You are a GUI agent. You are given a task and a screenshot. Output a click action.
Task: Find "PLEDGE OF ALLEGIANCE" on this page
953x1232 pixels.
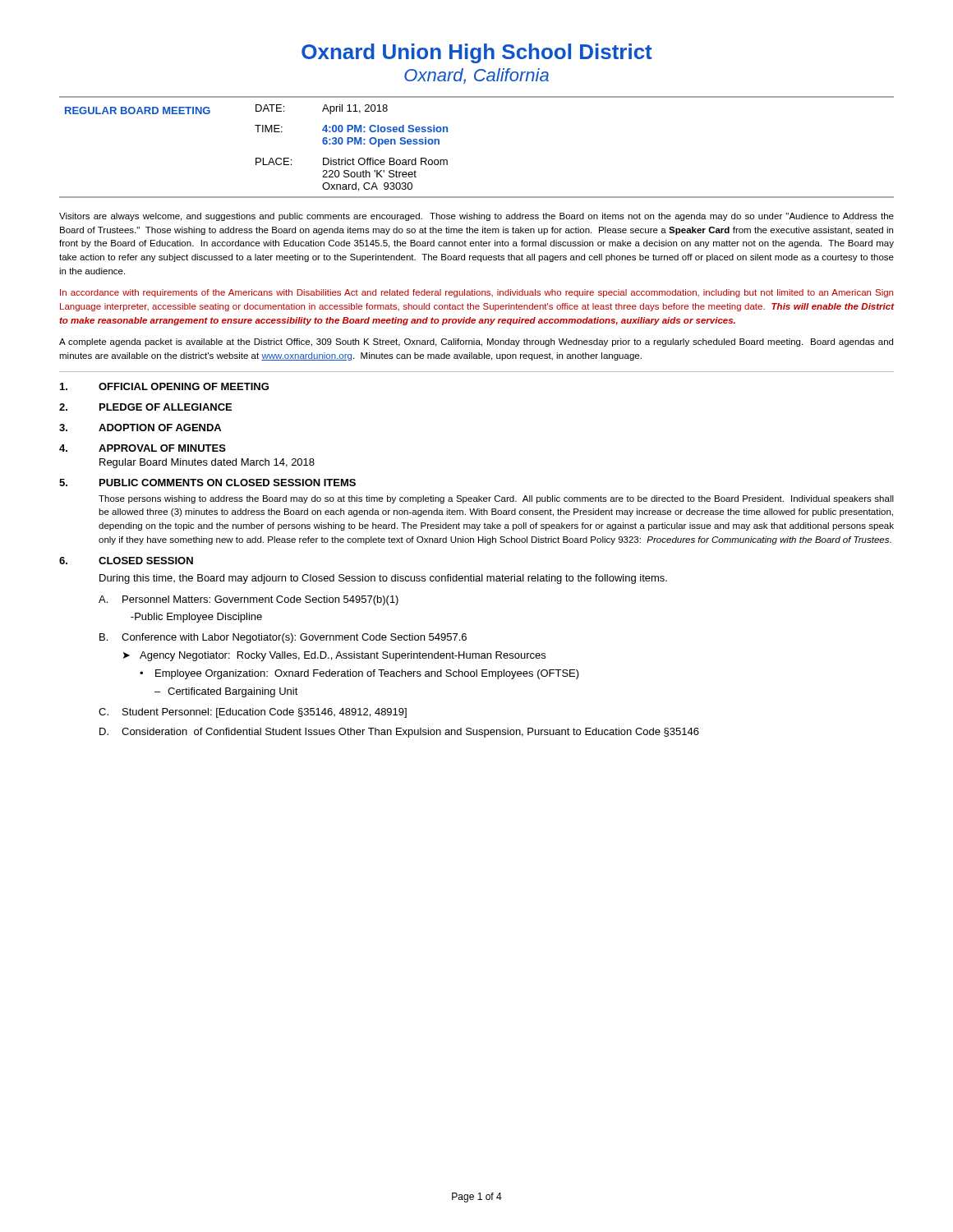(x=166, y=407)
